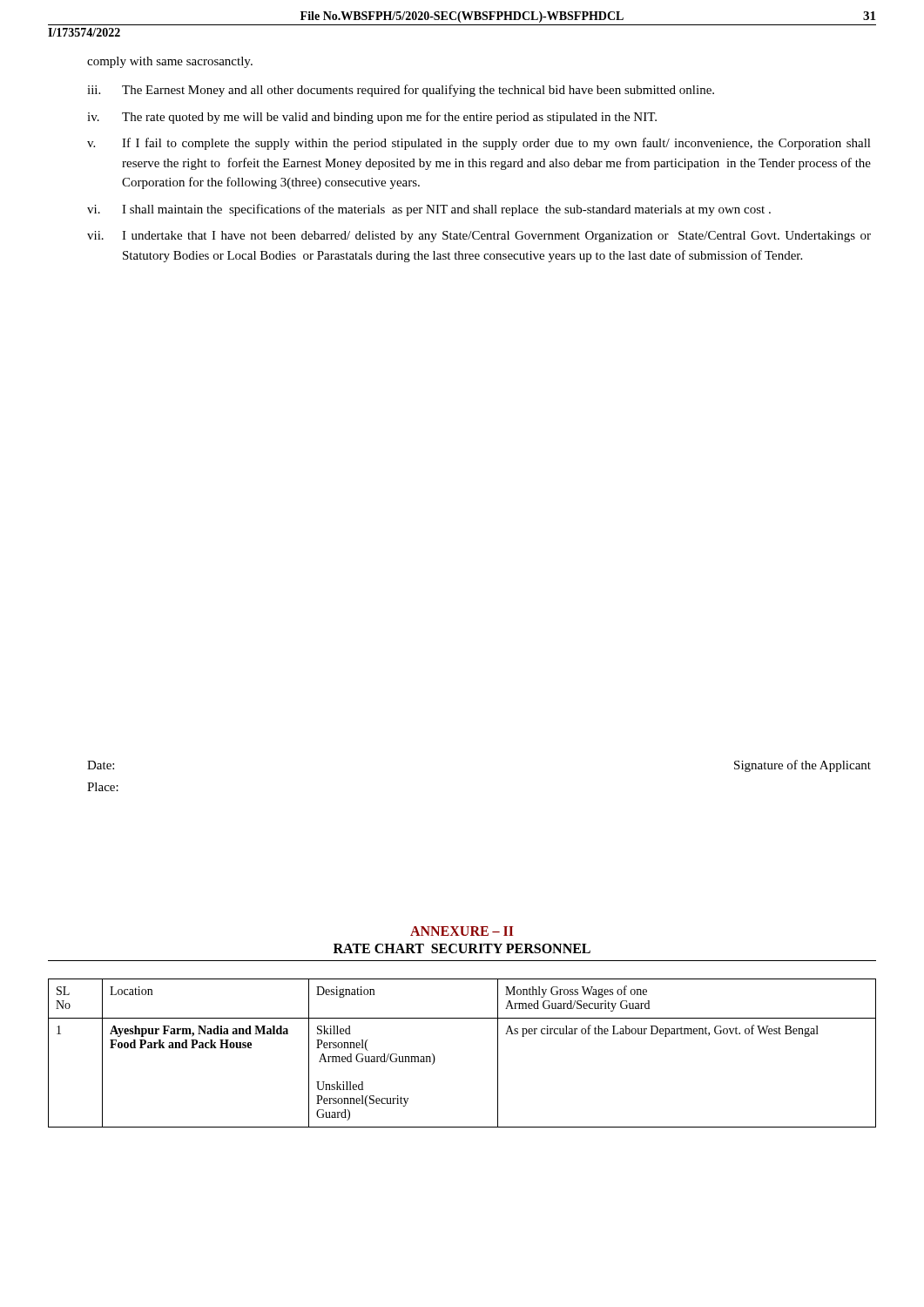
Task: Find "ANNEXURE – II" on this page
Action: (462, 931)
